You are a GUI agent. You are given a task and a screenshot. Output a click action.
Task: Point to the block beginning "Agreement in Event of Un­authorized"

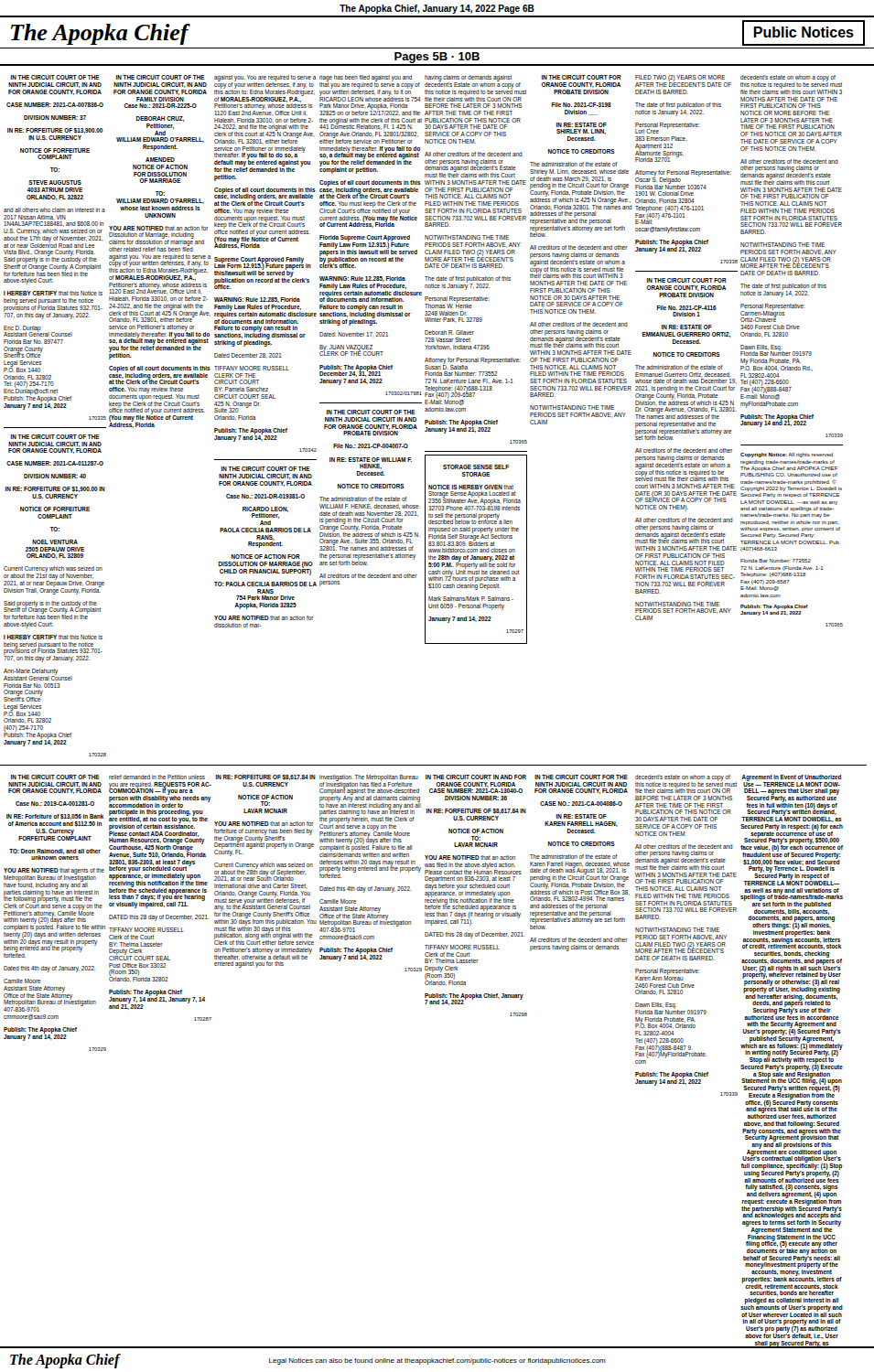click(x=792, y=1073)
